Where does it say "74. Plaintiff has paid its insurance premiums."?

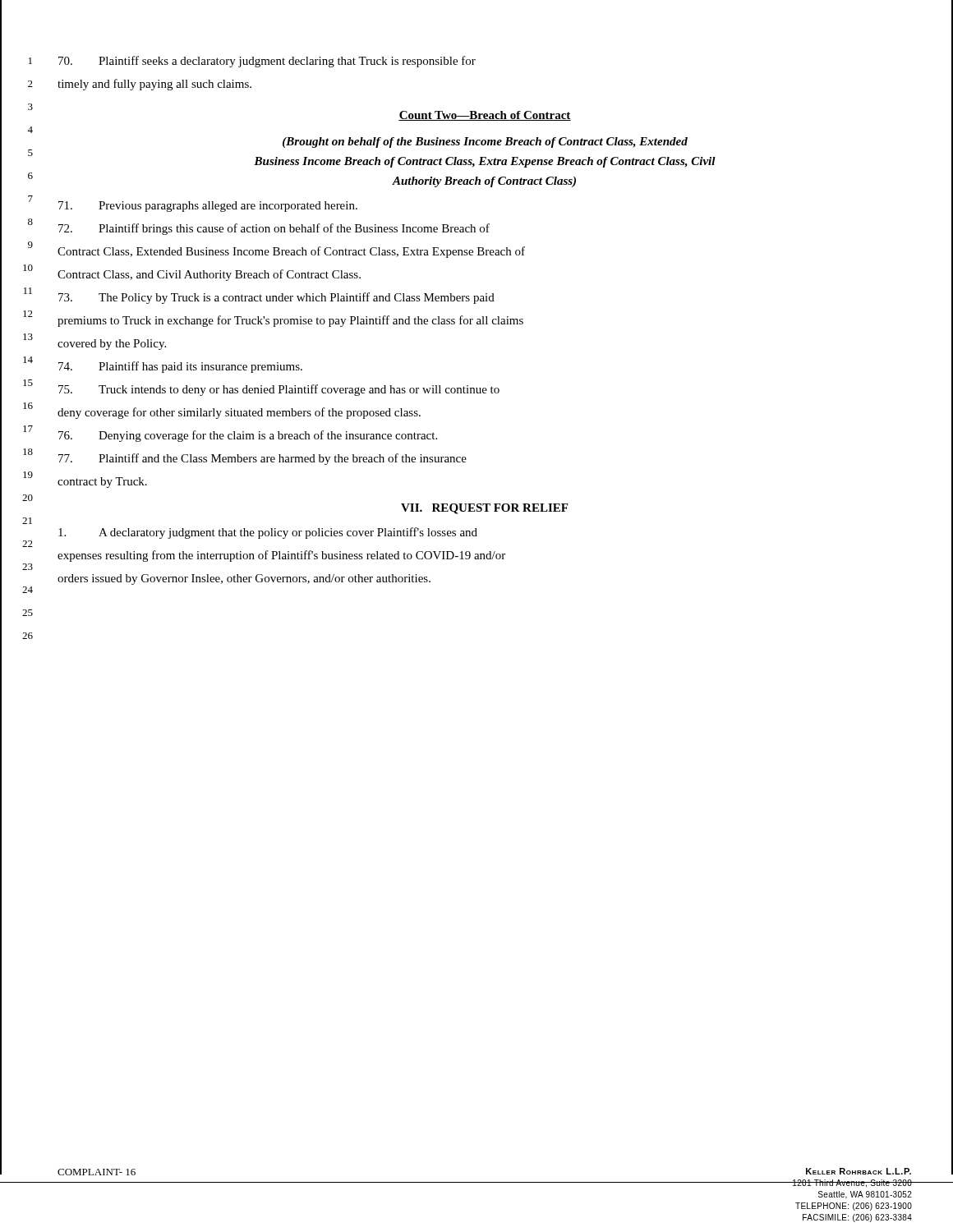pyautogui.click(x=180, y=367)
